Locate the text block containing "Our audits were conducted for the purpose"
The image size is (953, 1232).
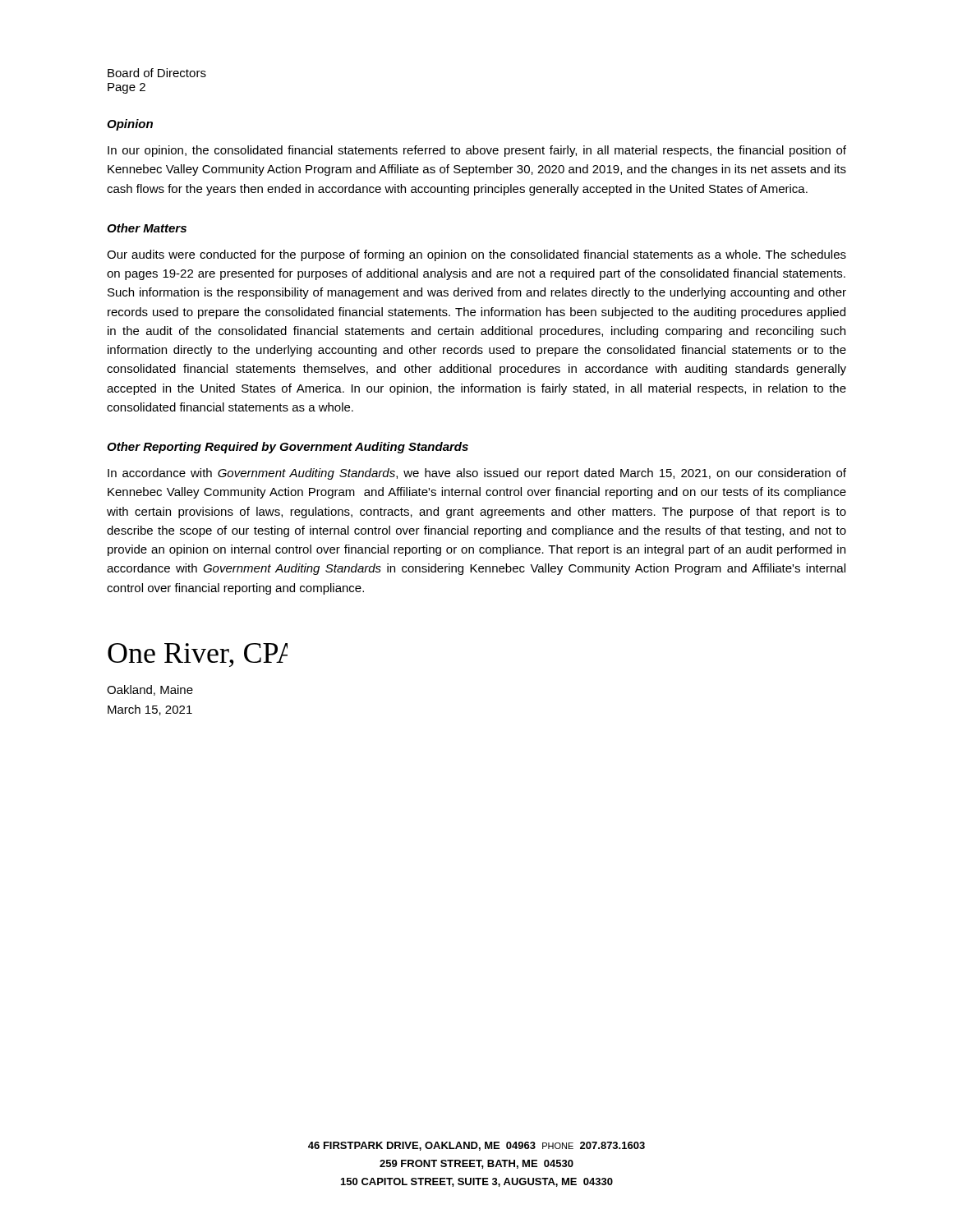pos(476,330)
